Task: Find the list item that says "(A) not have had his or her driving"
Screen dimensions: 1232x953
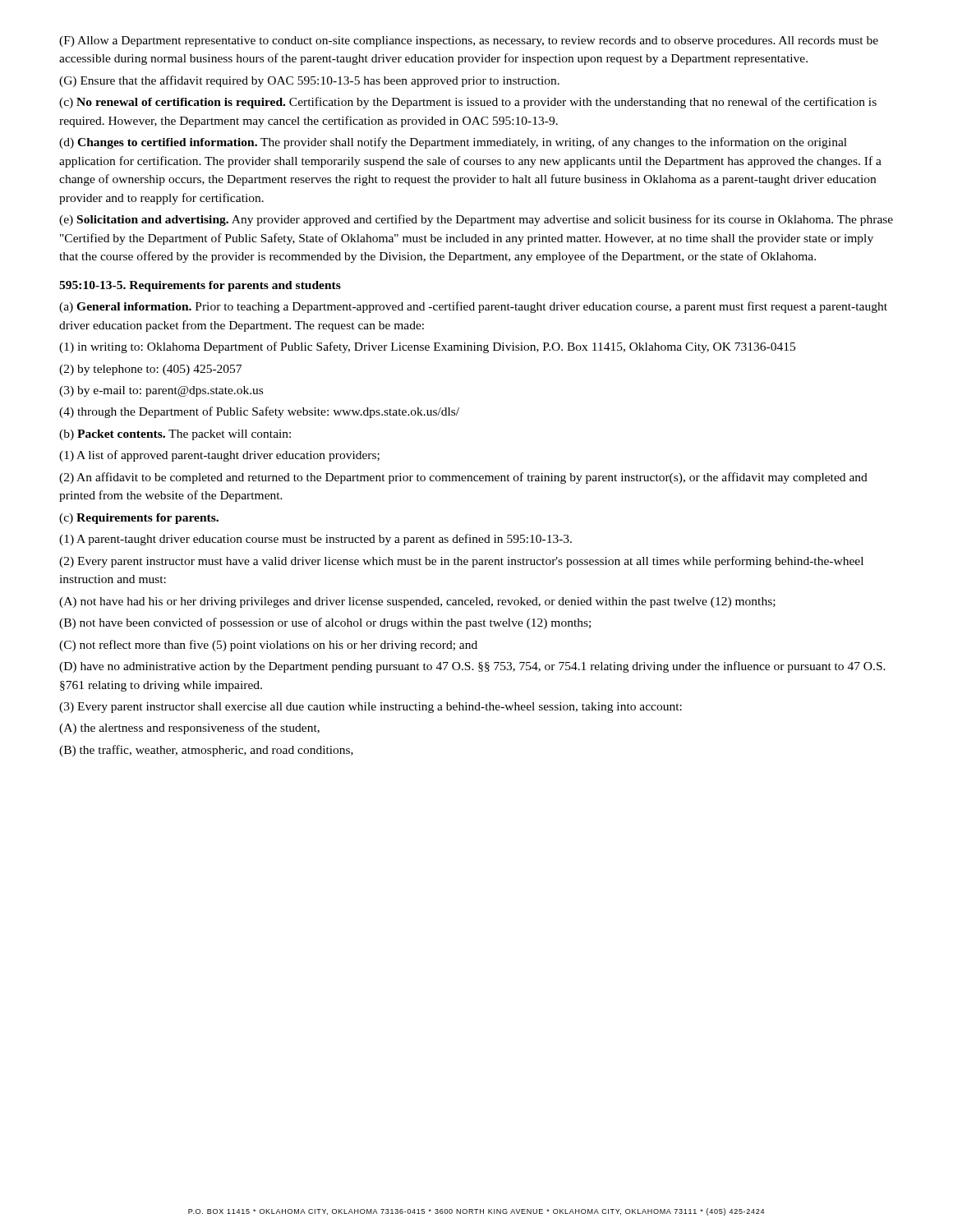Action: [x=476, y=601]
